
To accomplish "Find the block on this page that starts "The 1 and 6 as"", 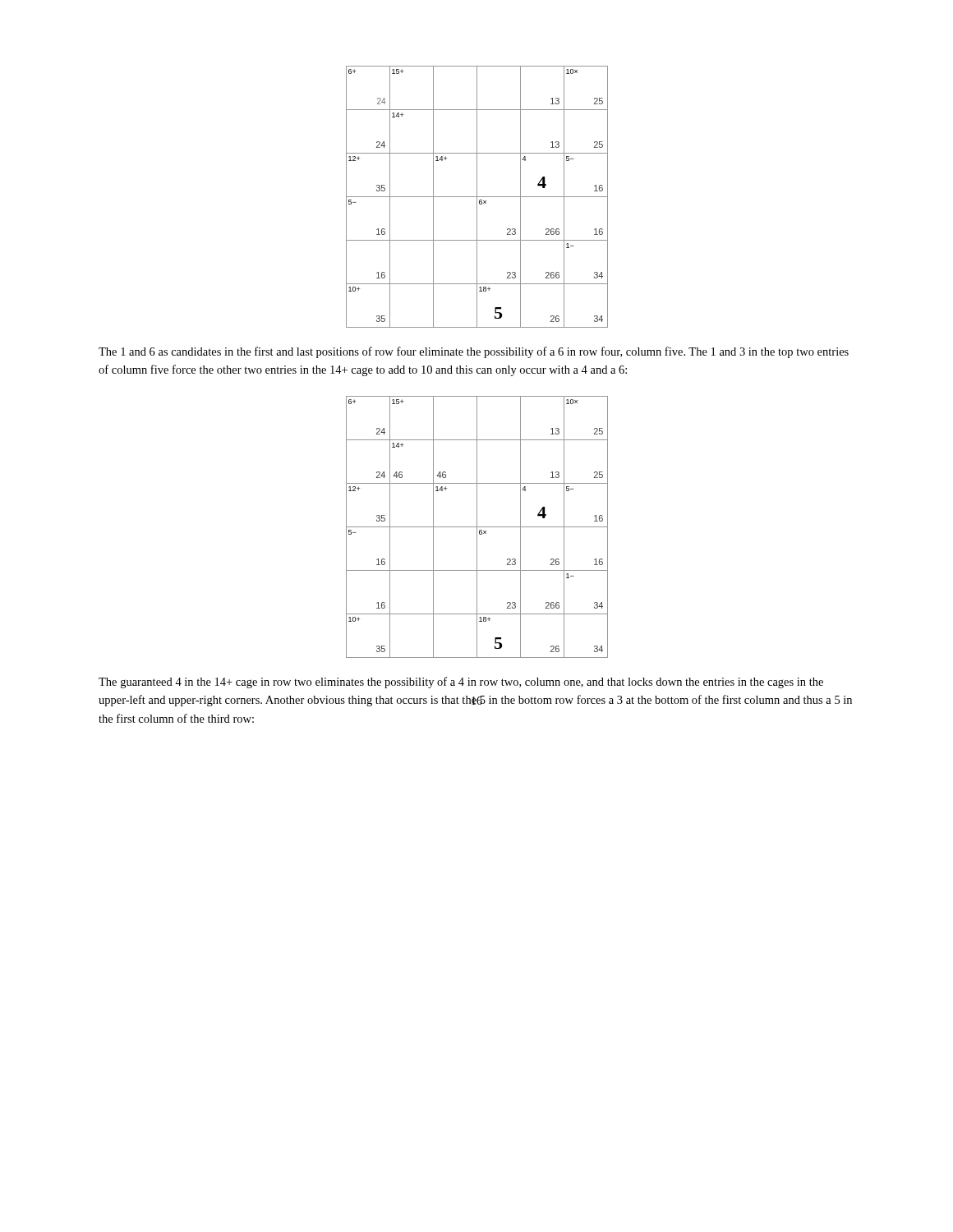I will click(x=474, y=361).
